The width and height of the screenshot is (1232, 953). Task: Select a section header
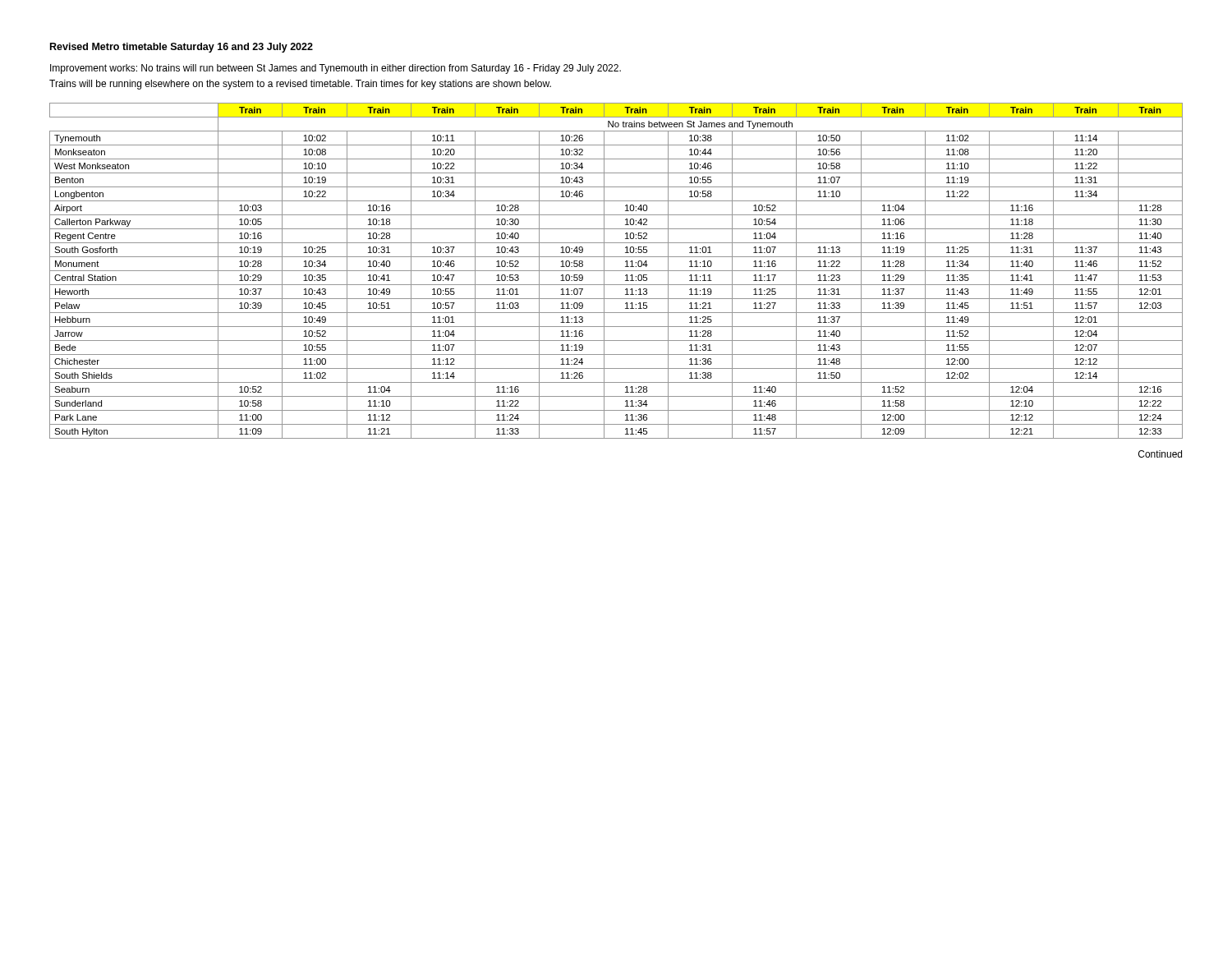tap(181, 47)
